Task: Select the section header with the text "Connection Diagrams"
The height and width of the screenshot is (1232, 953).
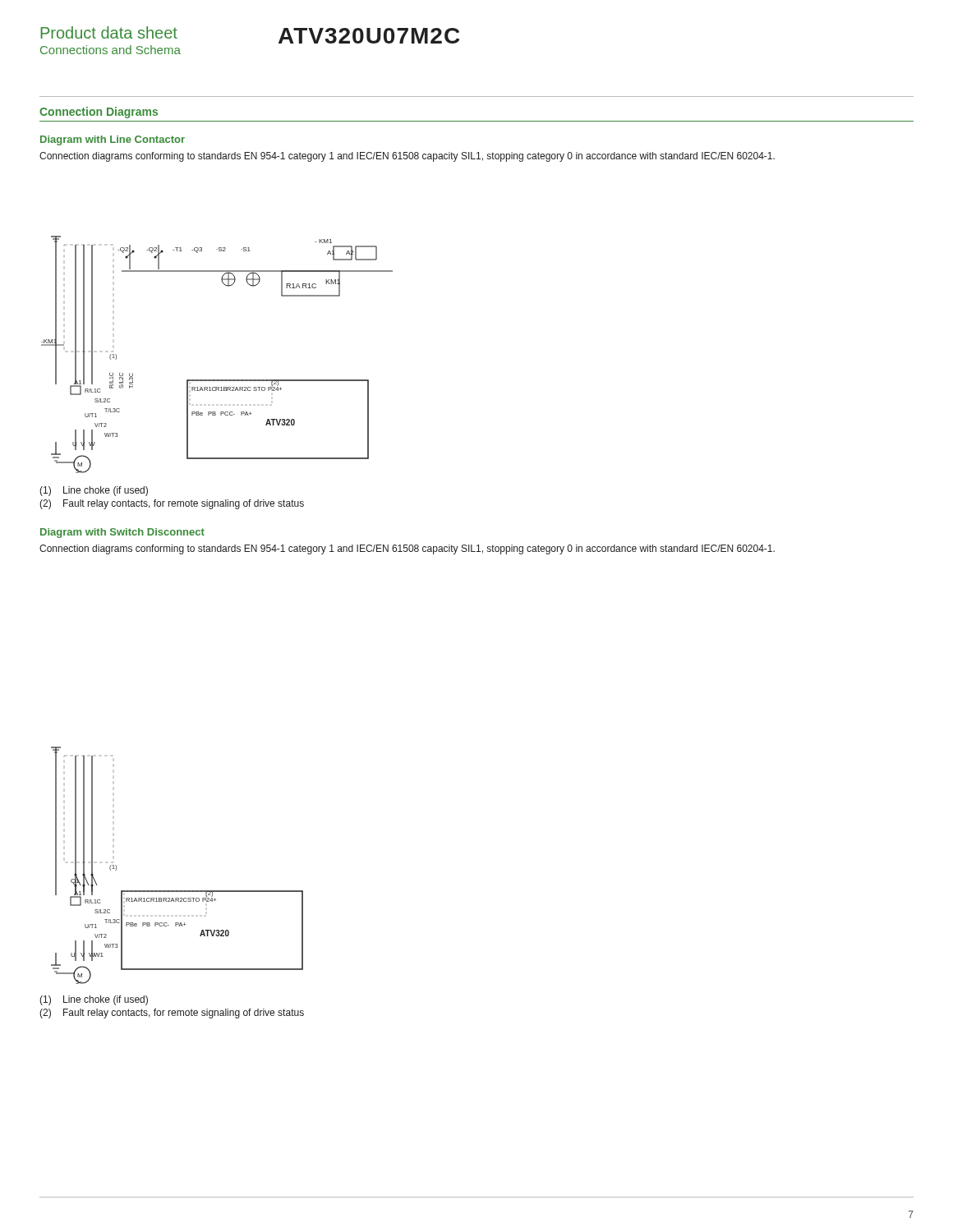Action: 99,112
